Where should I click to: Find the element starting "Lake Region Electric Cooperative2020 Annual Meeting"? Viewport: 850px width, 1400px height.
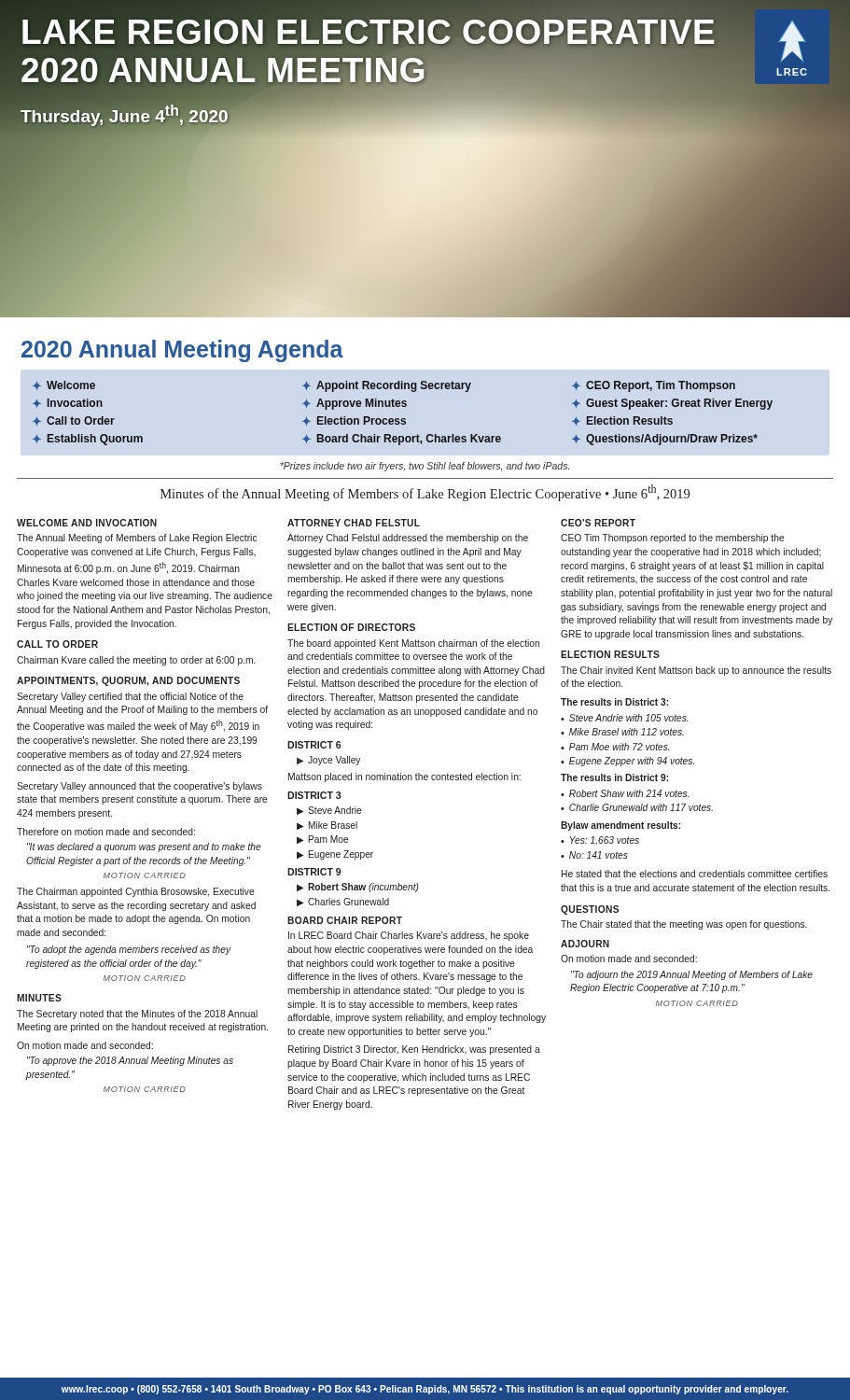(368, 52)
